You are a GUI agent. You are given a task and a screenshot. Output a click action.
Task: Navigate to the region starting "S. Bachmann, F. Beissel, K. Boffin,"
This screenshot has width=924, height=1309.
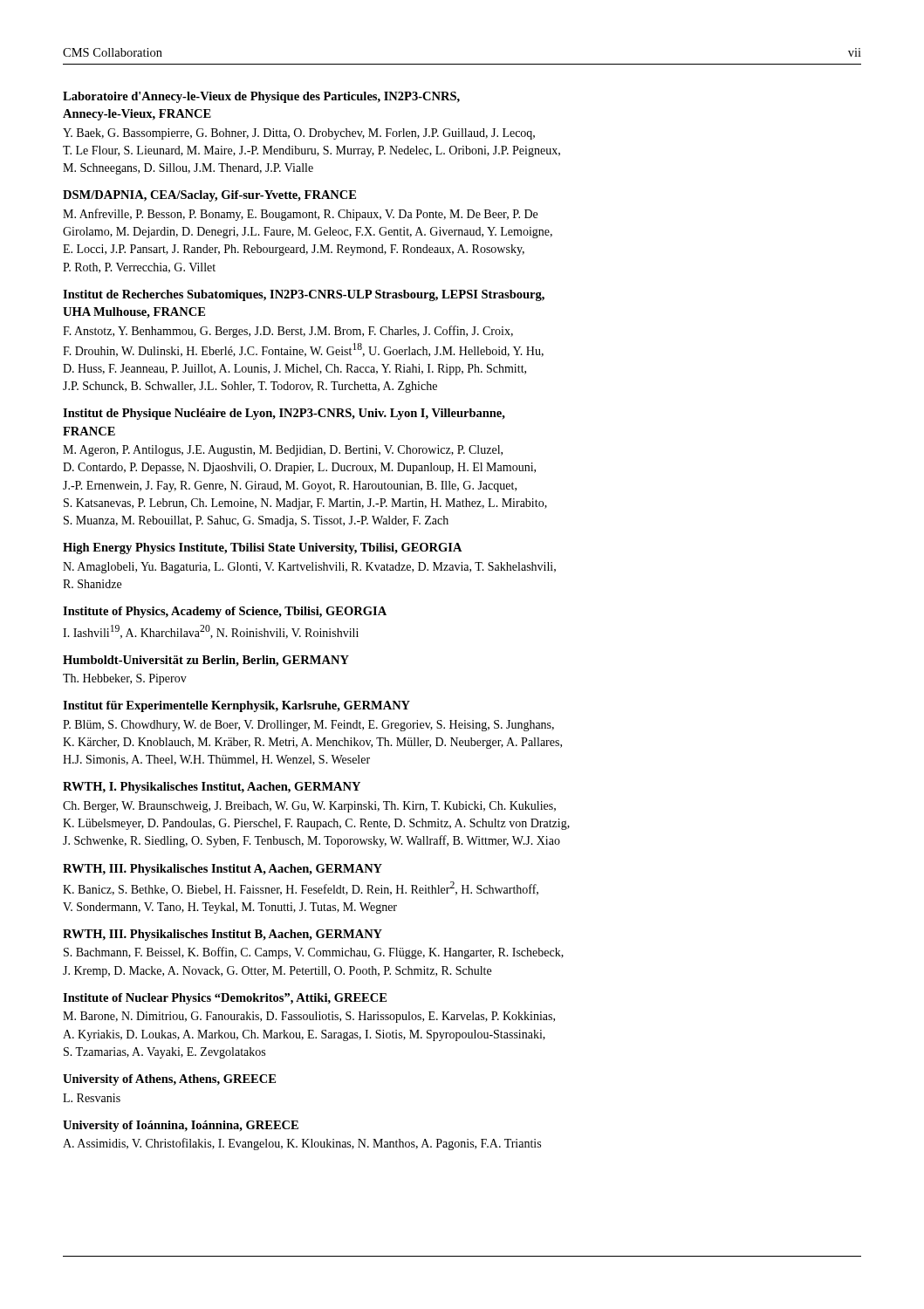313,962
